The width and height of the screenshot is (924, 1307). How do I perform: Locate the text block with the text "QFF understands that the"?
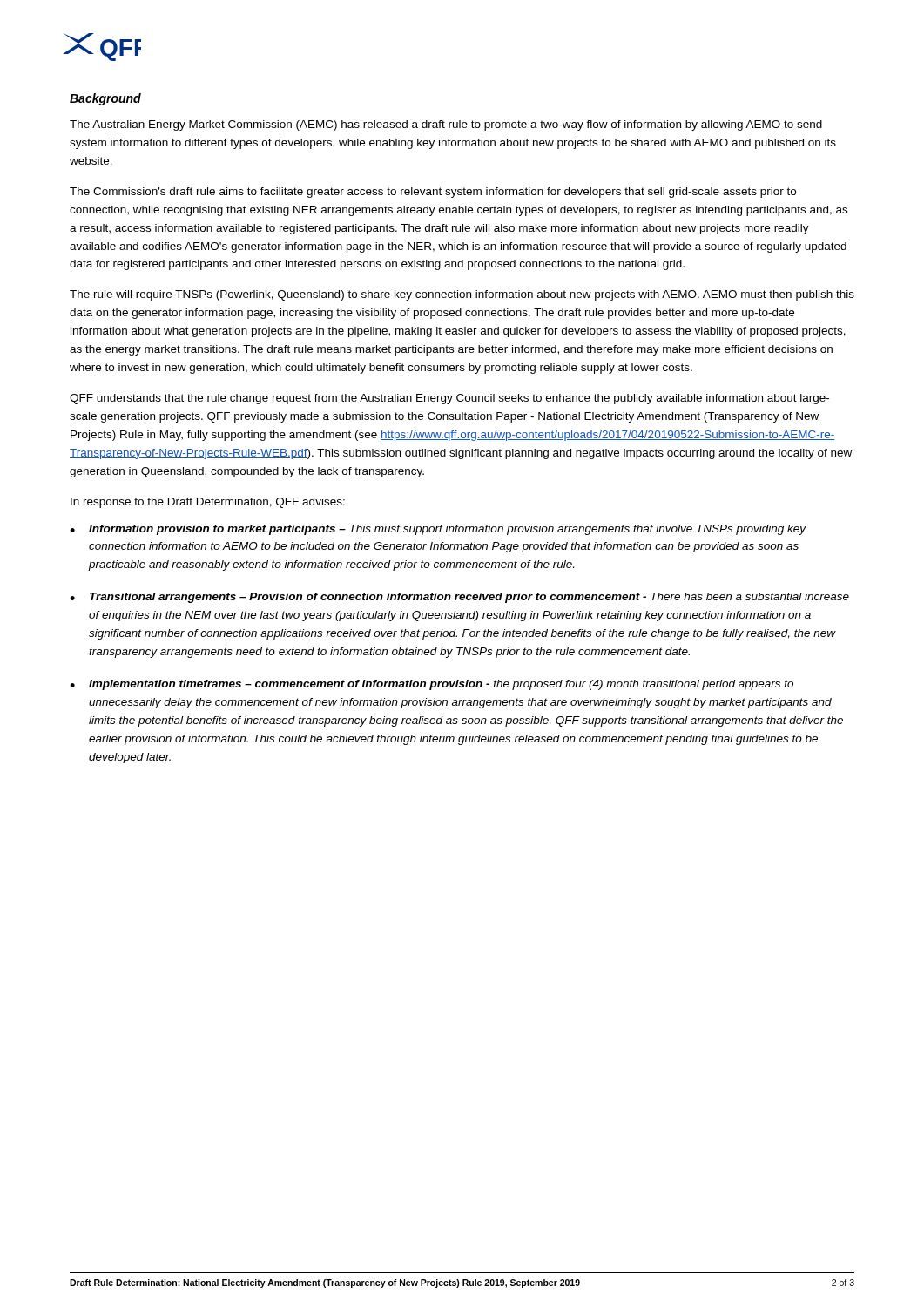coord(461,434)
